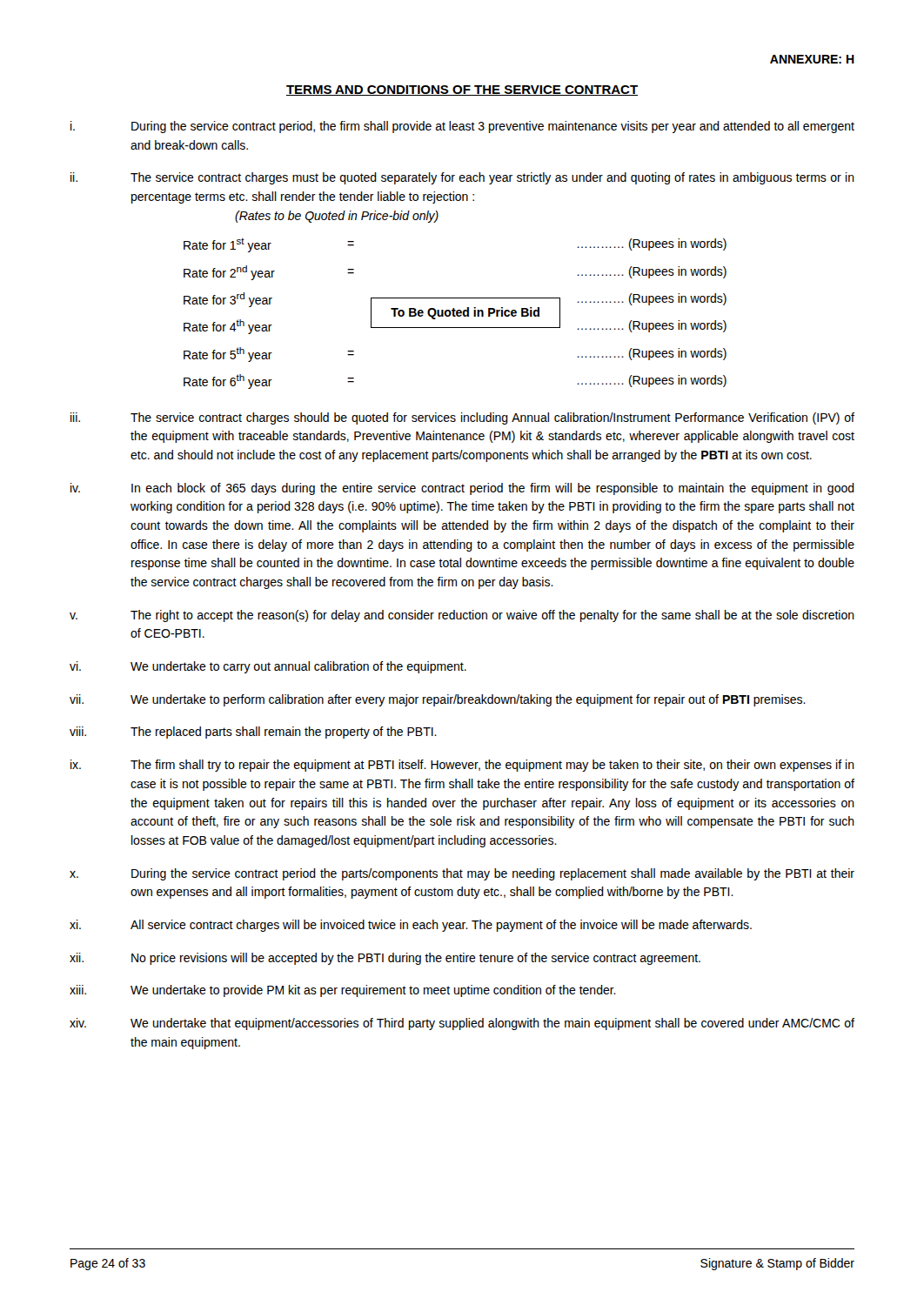Point to the block starting "iii. The service contract charges"

pyautogui.click(x=462, y=437)
